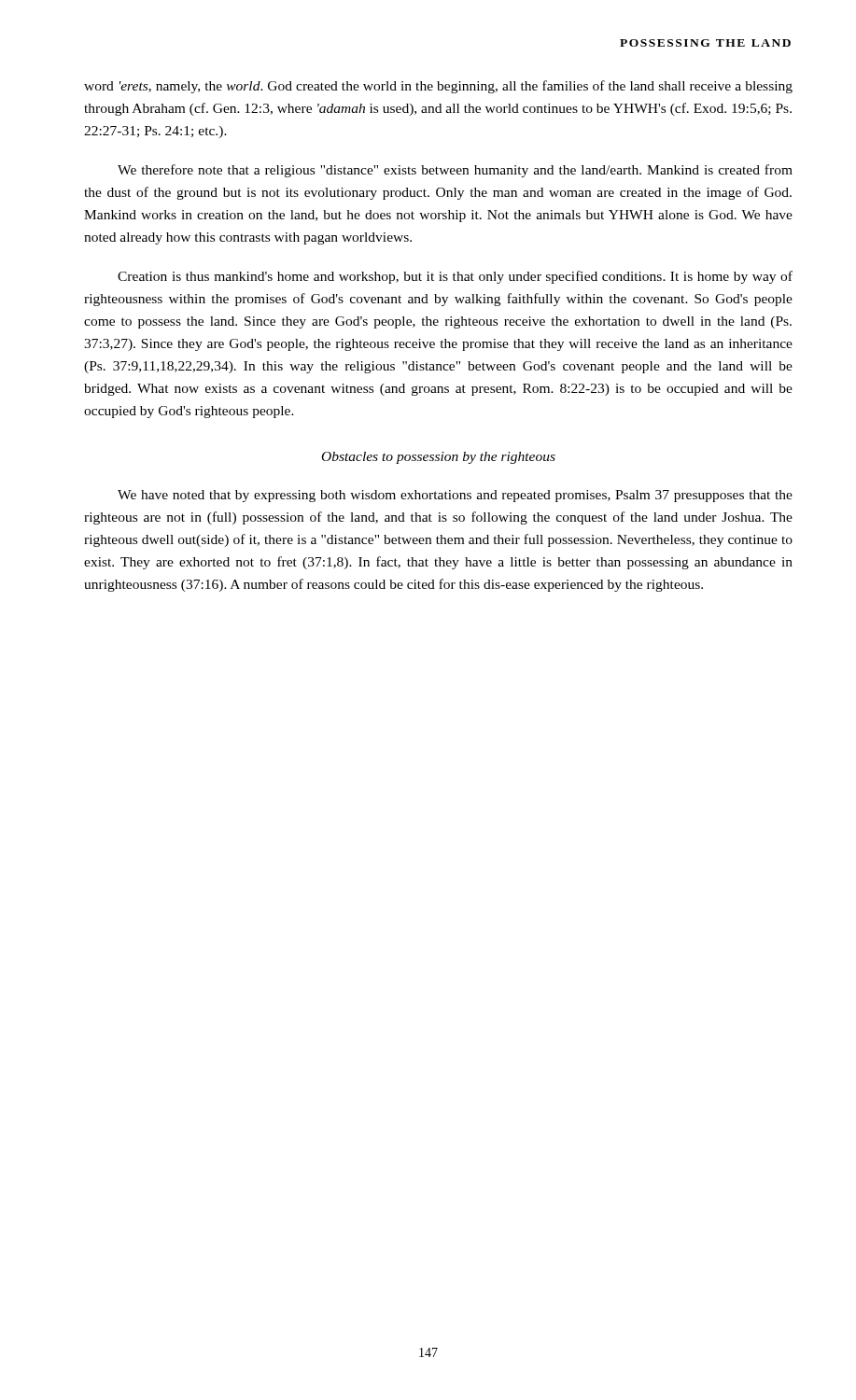Screen dimensions: 1400x856
Task: Point to the passage starting "Creation is thus mankind's"
Action: tap(438, 344)
